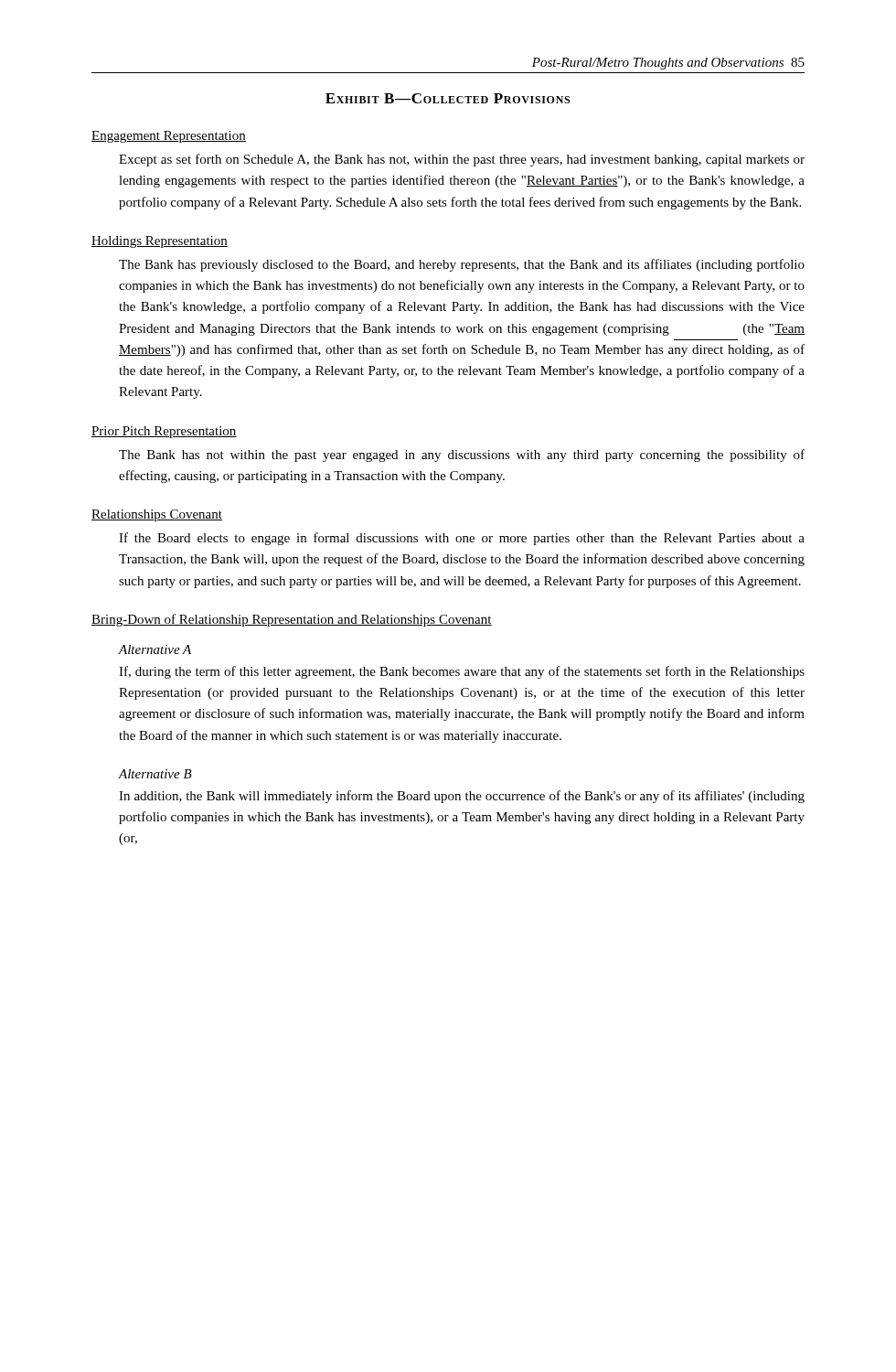Click on the text block that says "If, during the term of this letter agreement,"
This screenshot has width=896, height=1372.
[x=462, y=703]
